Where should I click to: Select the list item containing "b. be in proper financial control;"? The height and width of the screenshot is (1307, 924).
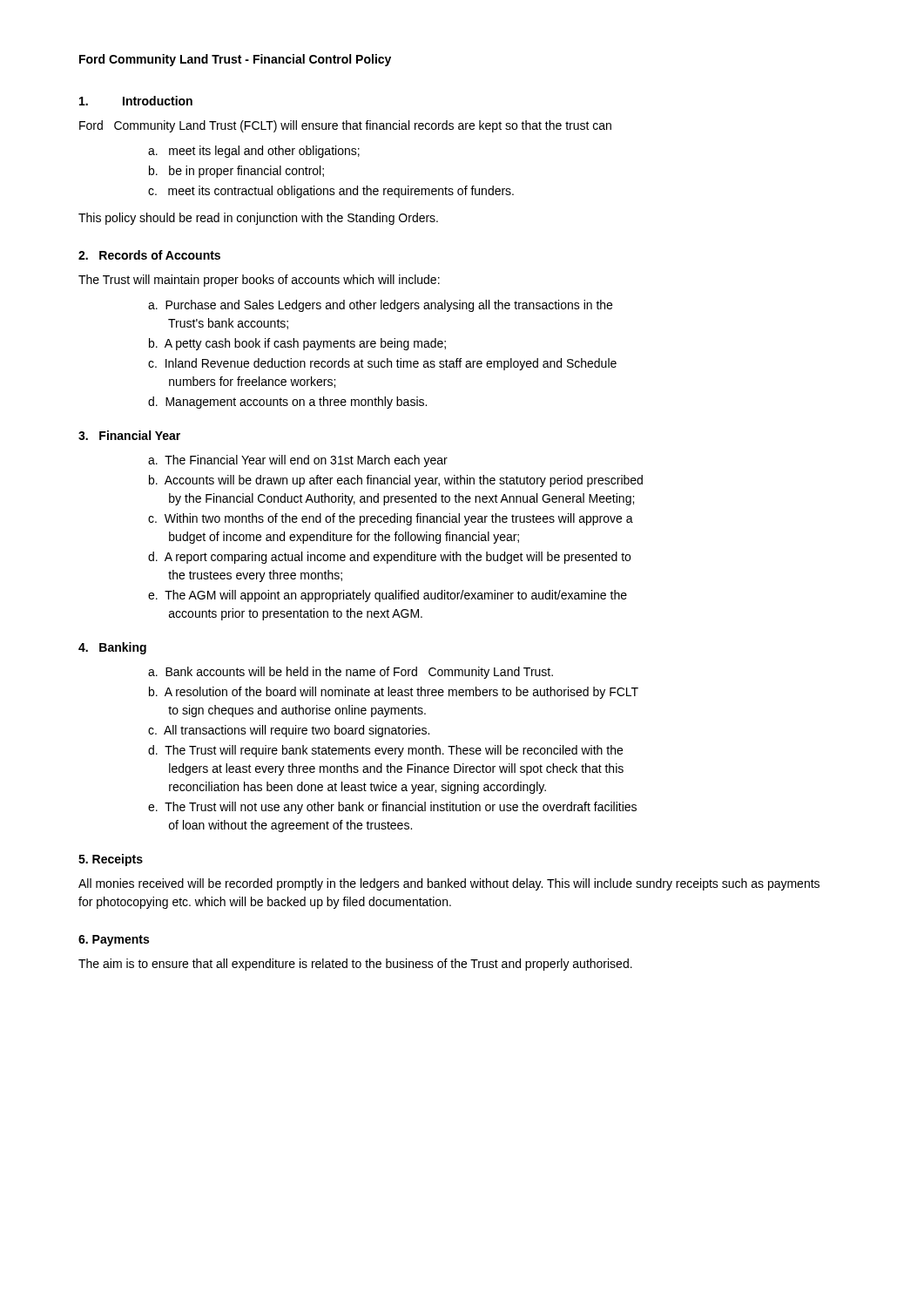pos(236,171)
